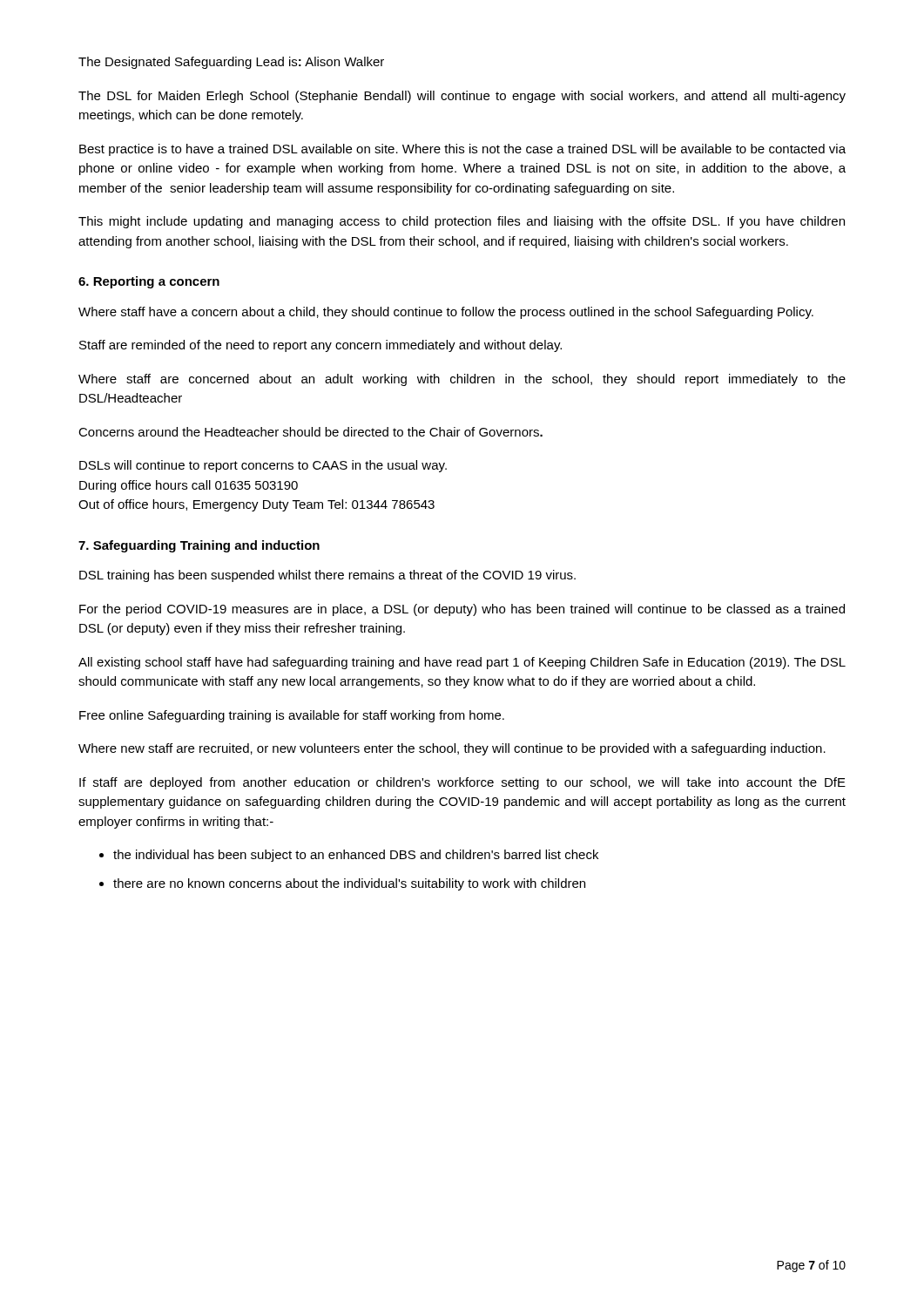This screenshot has height=1307, width=924.
Task: Find the text starting "Best practice is"
Action: [462, 168]
